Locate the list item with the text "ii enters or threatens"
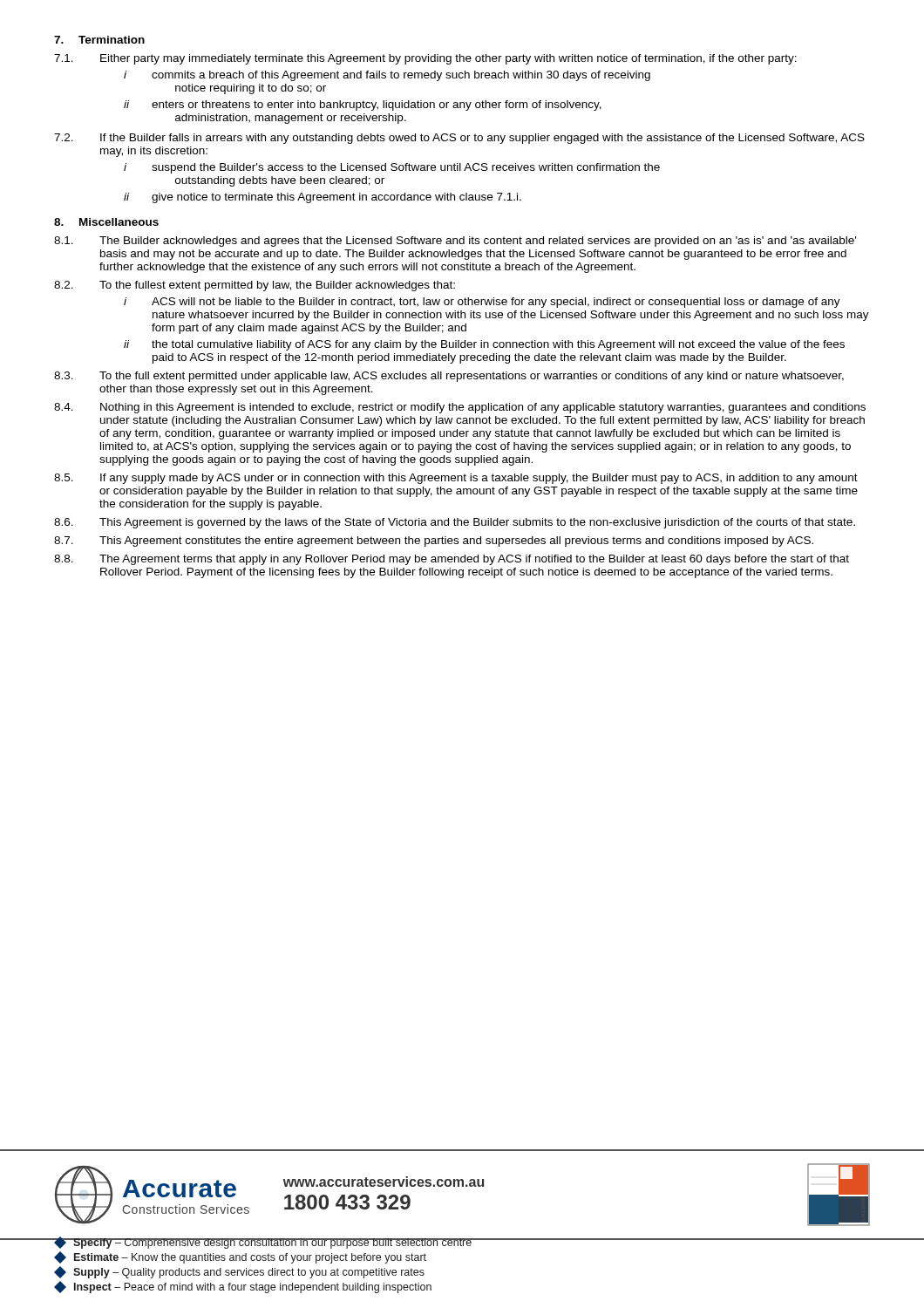 363,111
